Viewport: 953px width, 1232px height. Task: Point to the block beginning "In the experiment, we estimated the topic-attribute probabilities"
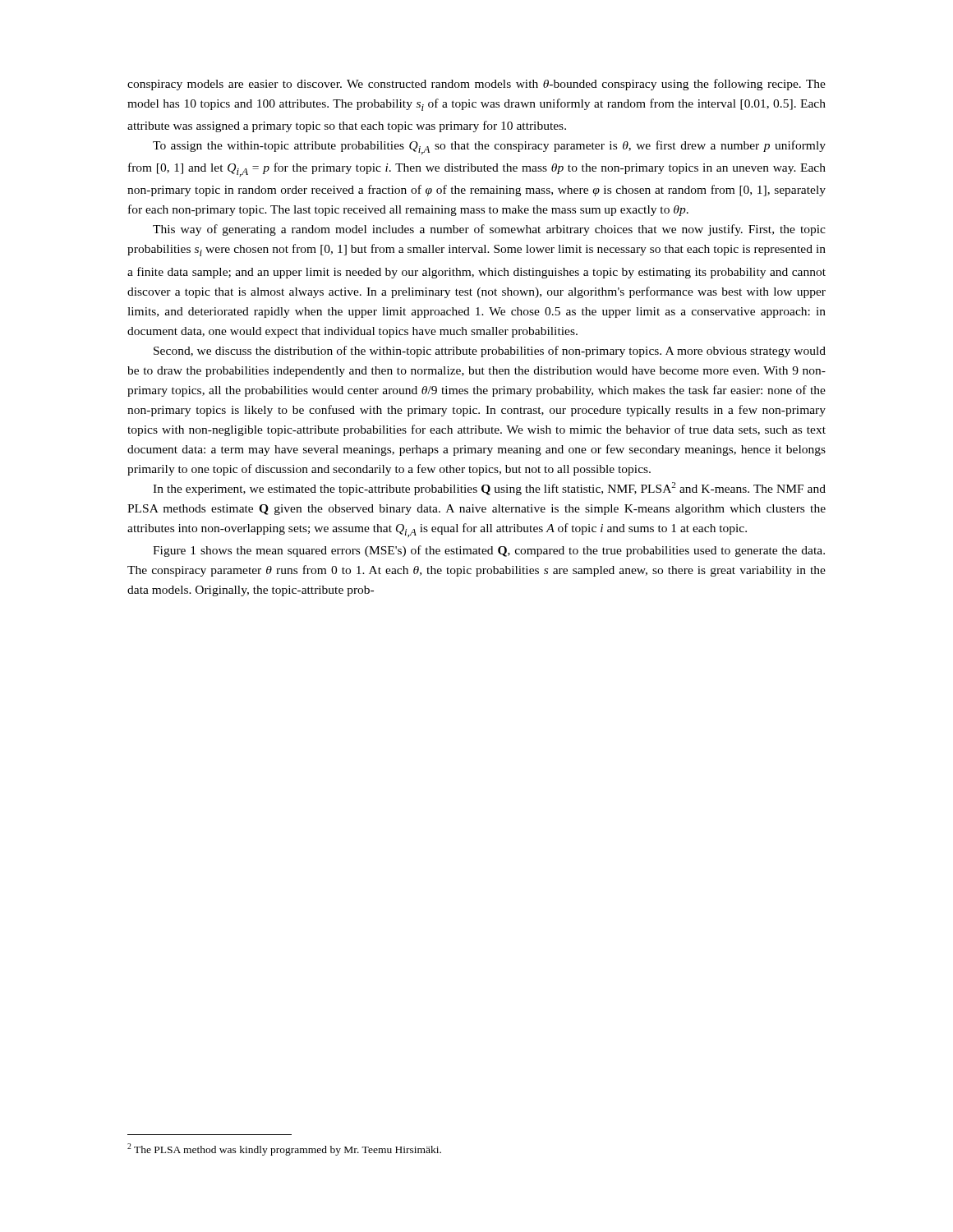(x=476, y=509)
